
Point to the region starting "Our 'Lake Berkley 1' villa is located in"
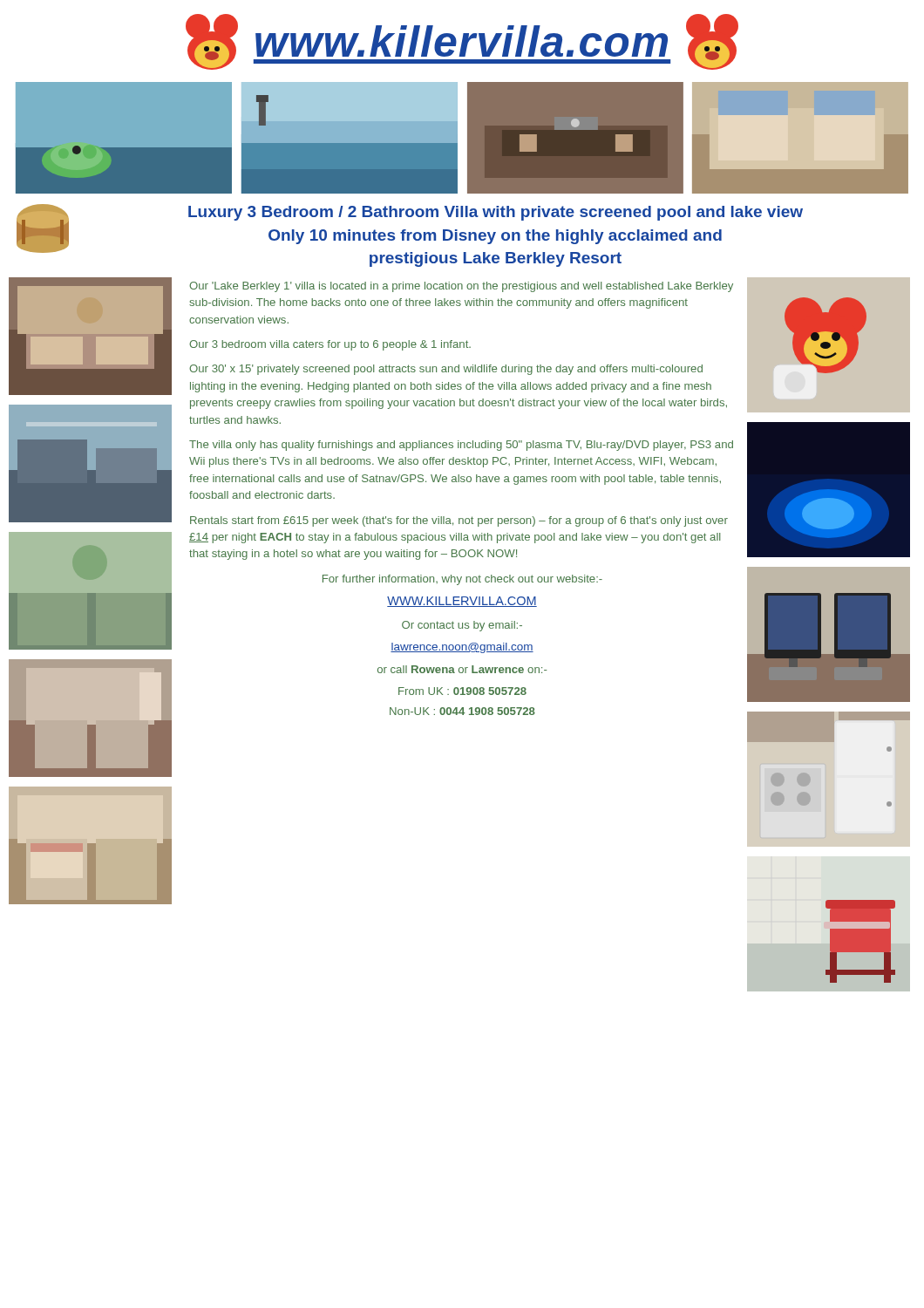click(x=461, y=287)
